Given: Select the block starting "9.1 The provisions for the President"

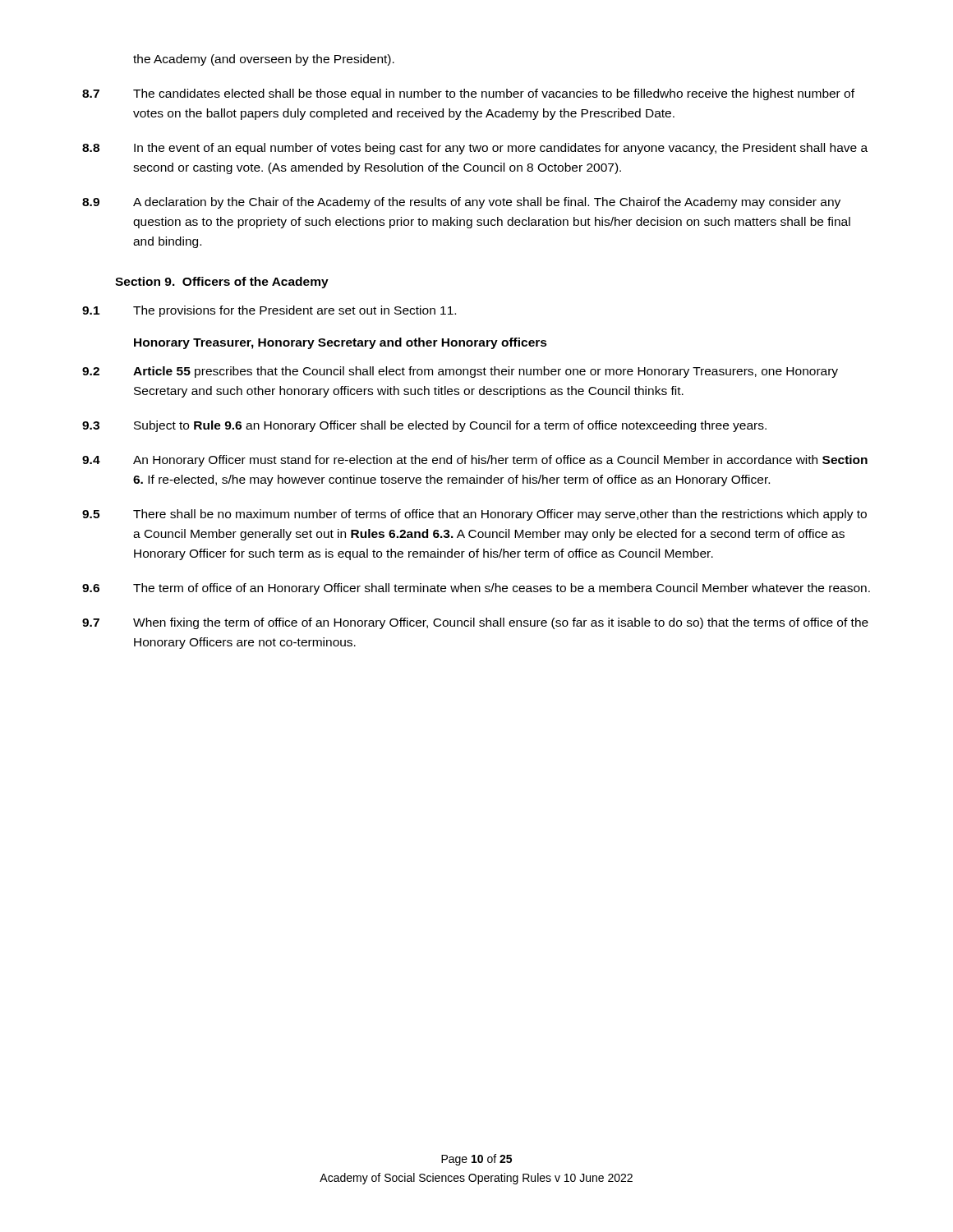Looking at the screenshot, I should [x=269, y=311].
